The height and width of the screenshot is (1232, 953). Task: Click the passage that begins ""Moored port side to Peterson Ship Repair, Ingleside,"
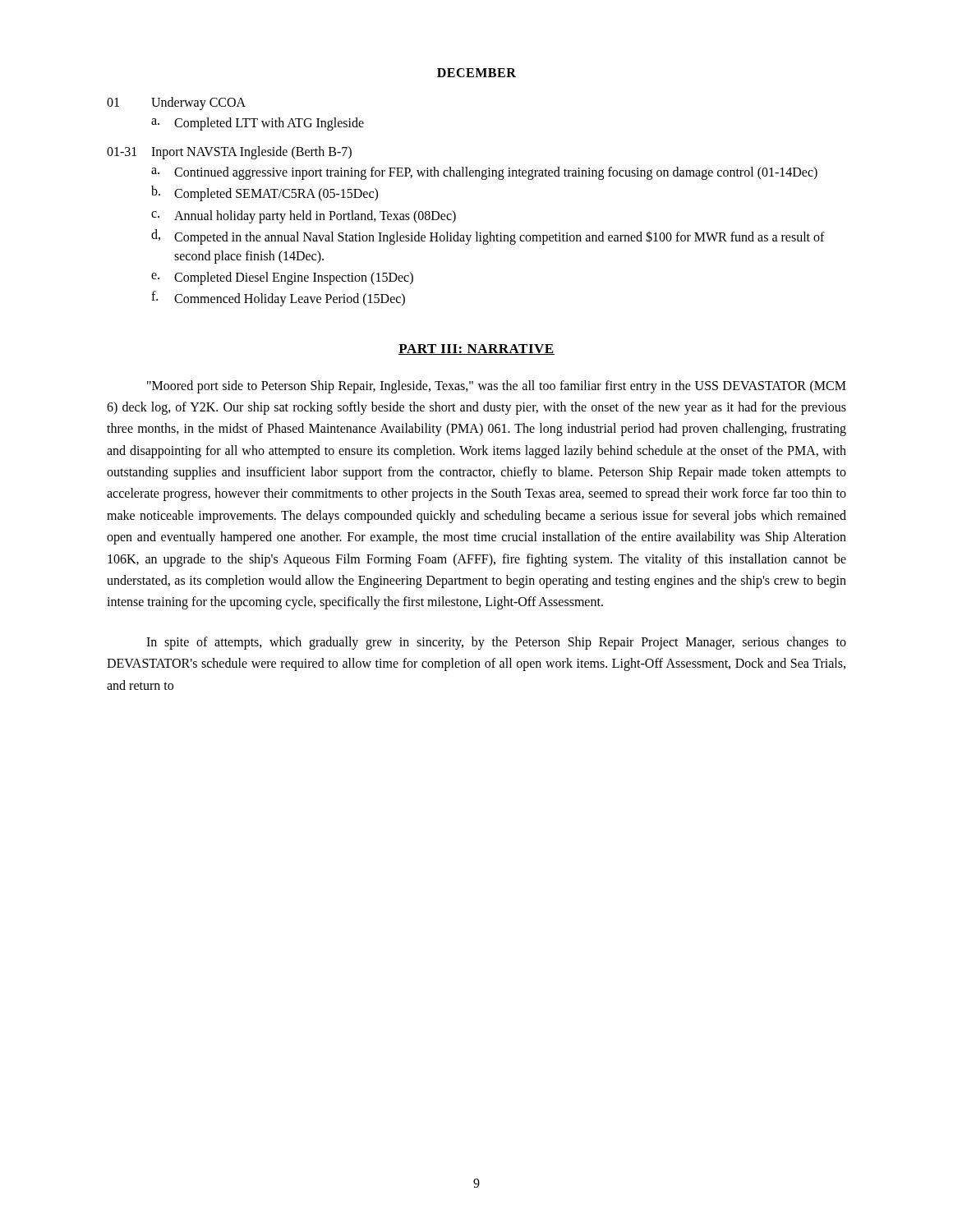(x=476, y=494)
